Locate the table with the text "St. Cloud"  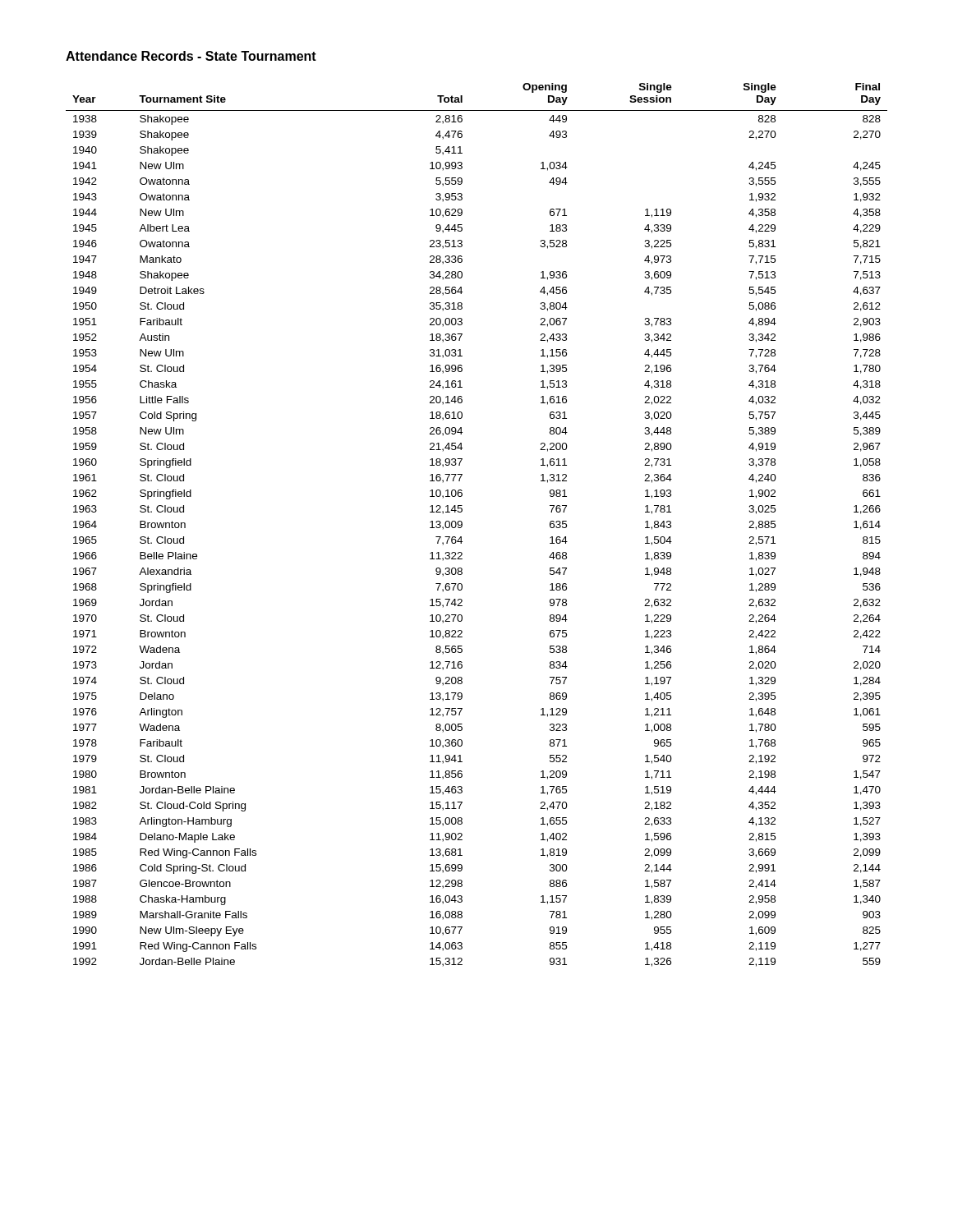[476, 524]
